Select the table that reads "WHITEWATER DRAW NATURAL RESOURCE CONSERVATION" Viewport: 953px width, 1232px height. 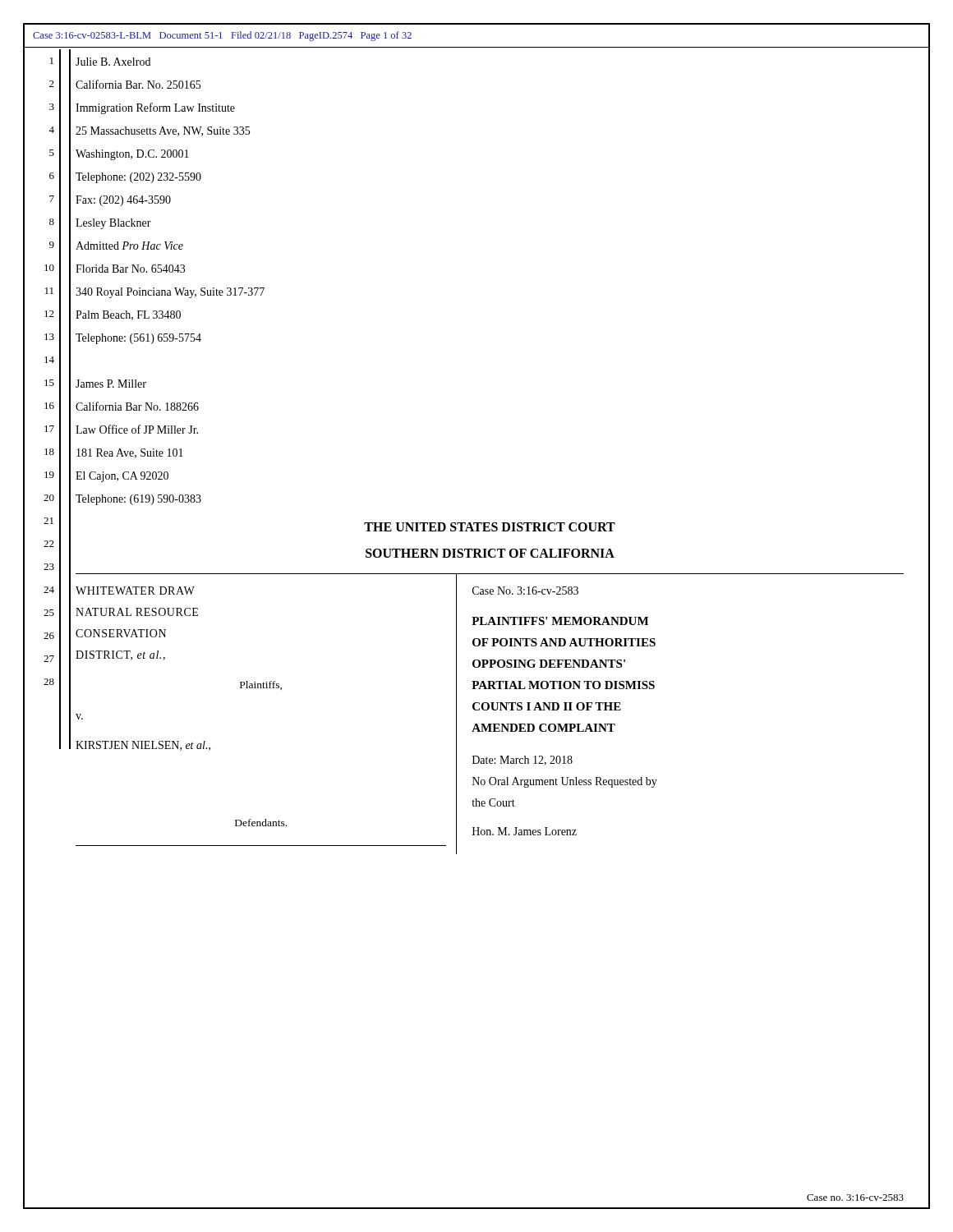coord(490,714)
